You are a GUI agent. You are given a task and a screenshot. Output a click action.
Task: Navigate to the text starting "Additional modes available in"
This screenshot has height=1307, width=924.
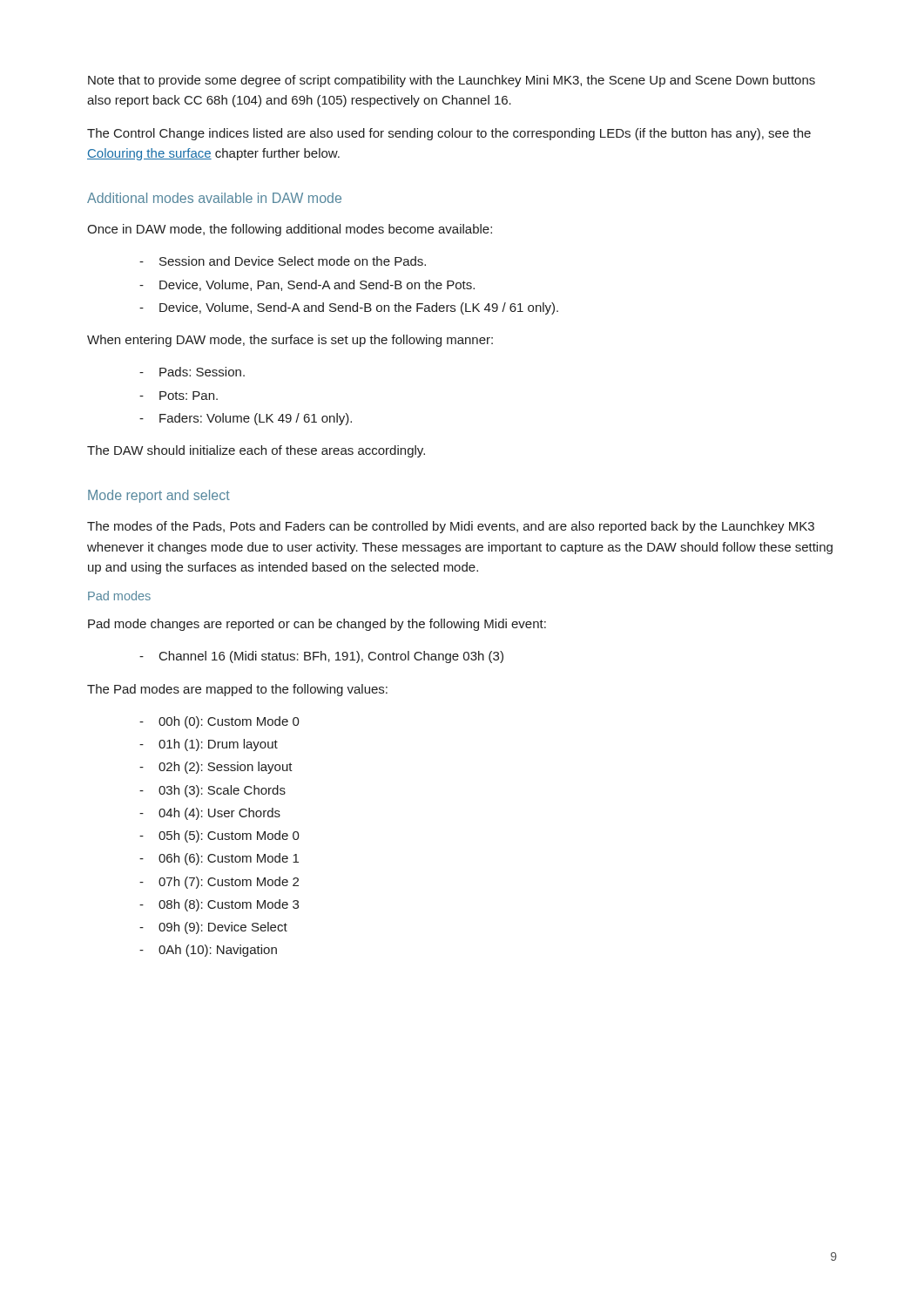pos(215,198)
